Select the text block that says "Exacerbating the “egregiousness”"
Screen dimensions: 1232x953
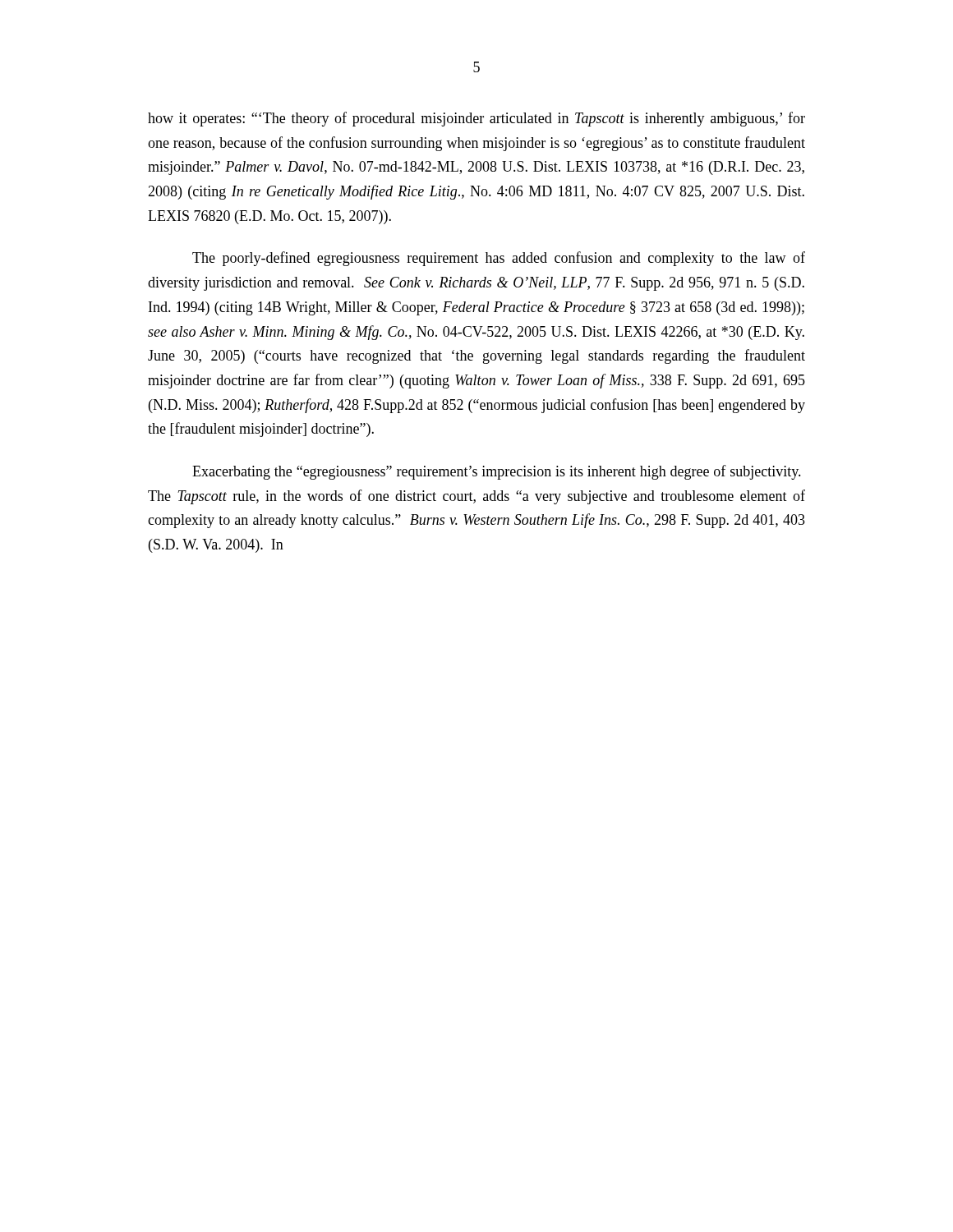click(476, 508)
